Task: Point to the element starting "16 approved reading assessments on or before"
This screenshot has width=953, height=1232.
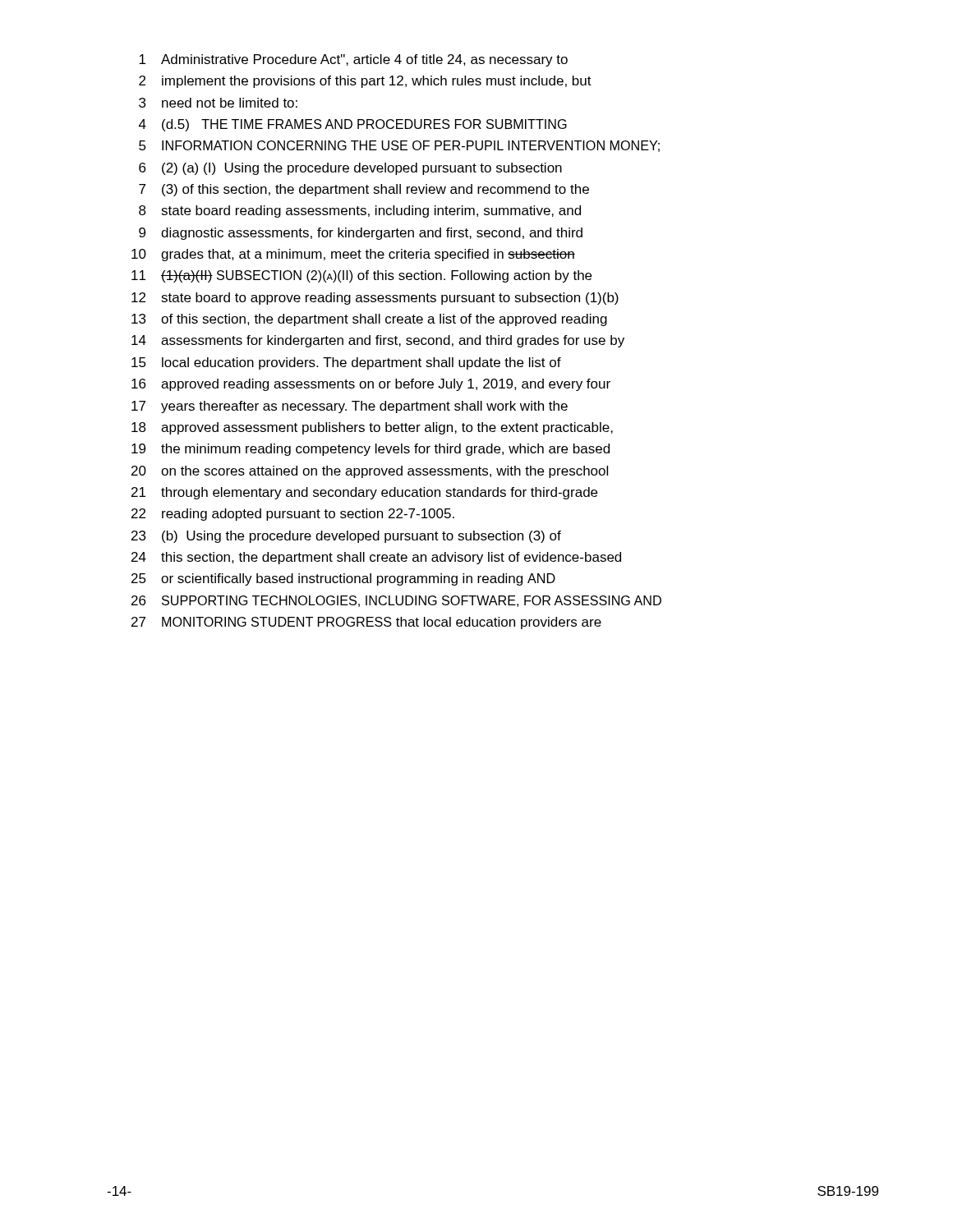Action: coord(493,385)
